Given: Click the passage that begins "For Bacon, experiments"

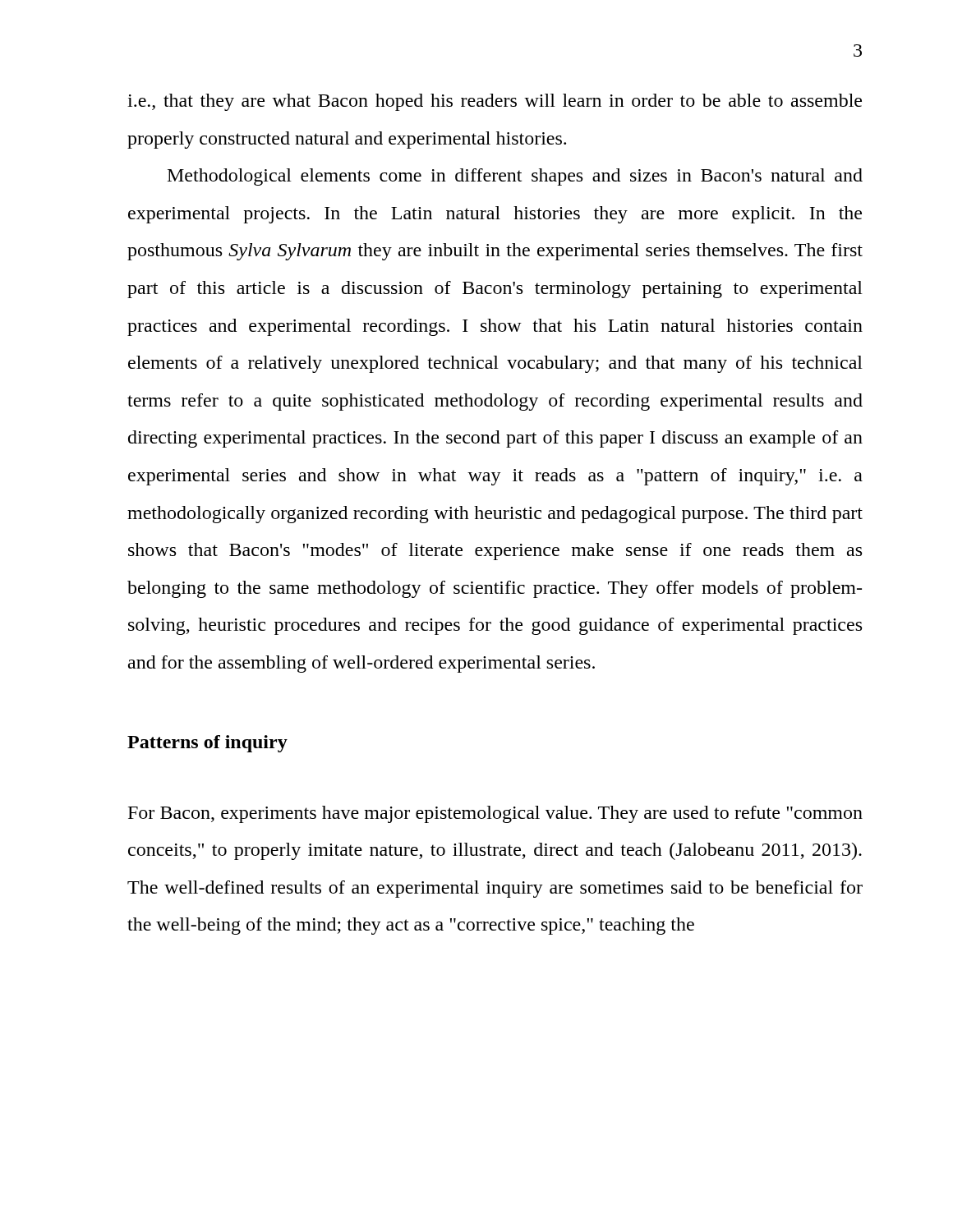Looking at the screenshot, I should tap(495, 814).
